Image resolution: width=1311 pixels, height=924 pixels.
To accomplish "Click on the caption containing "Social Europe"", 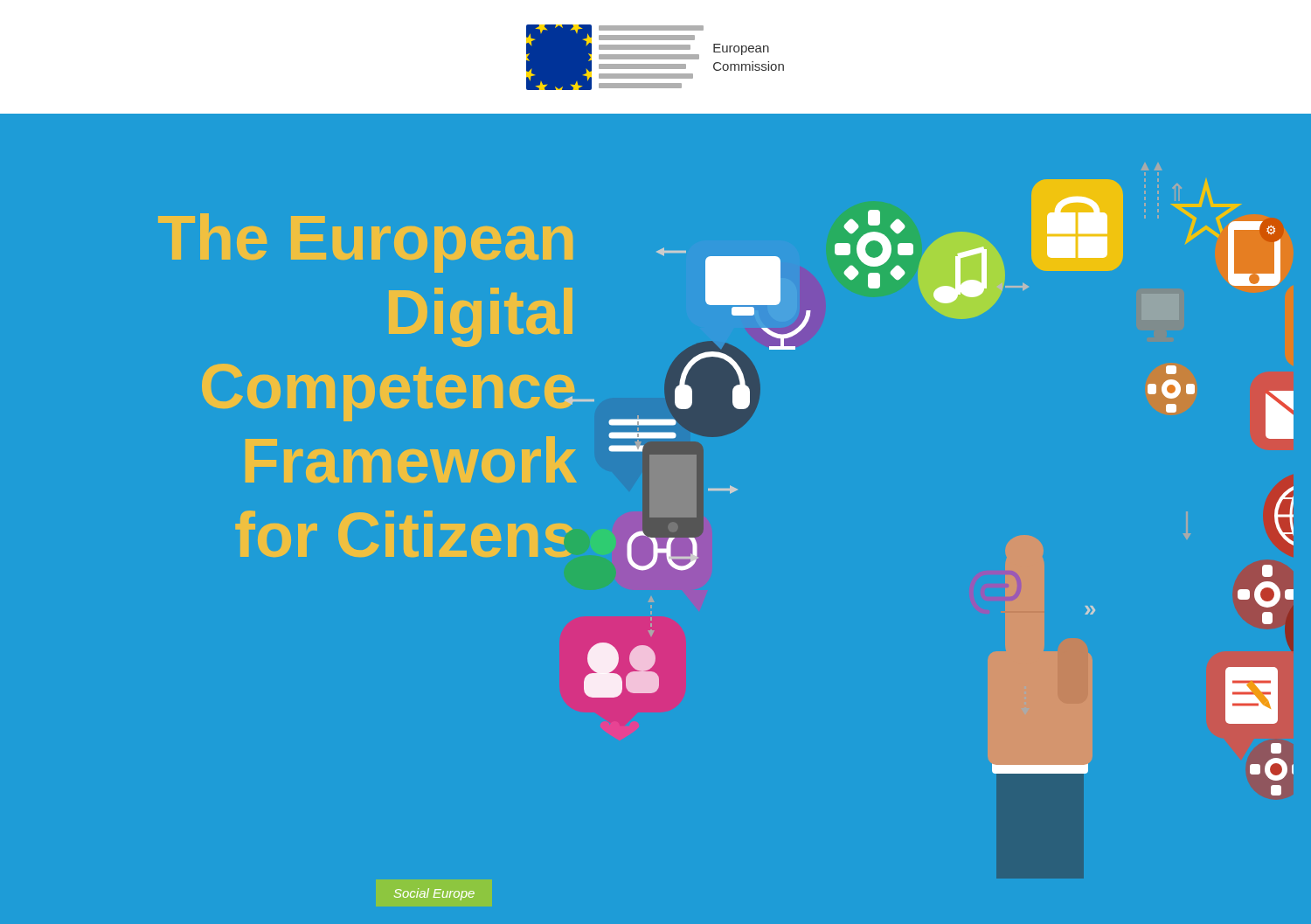I will coord(434,893).
